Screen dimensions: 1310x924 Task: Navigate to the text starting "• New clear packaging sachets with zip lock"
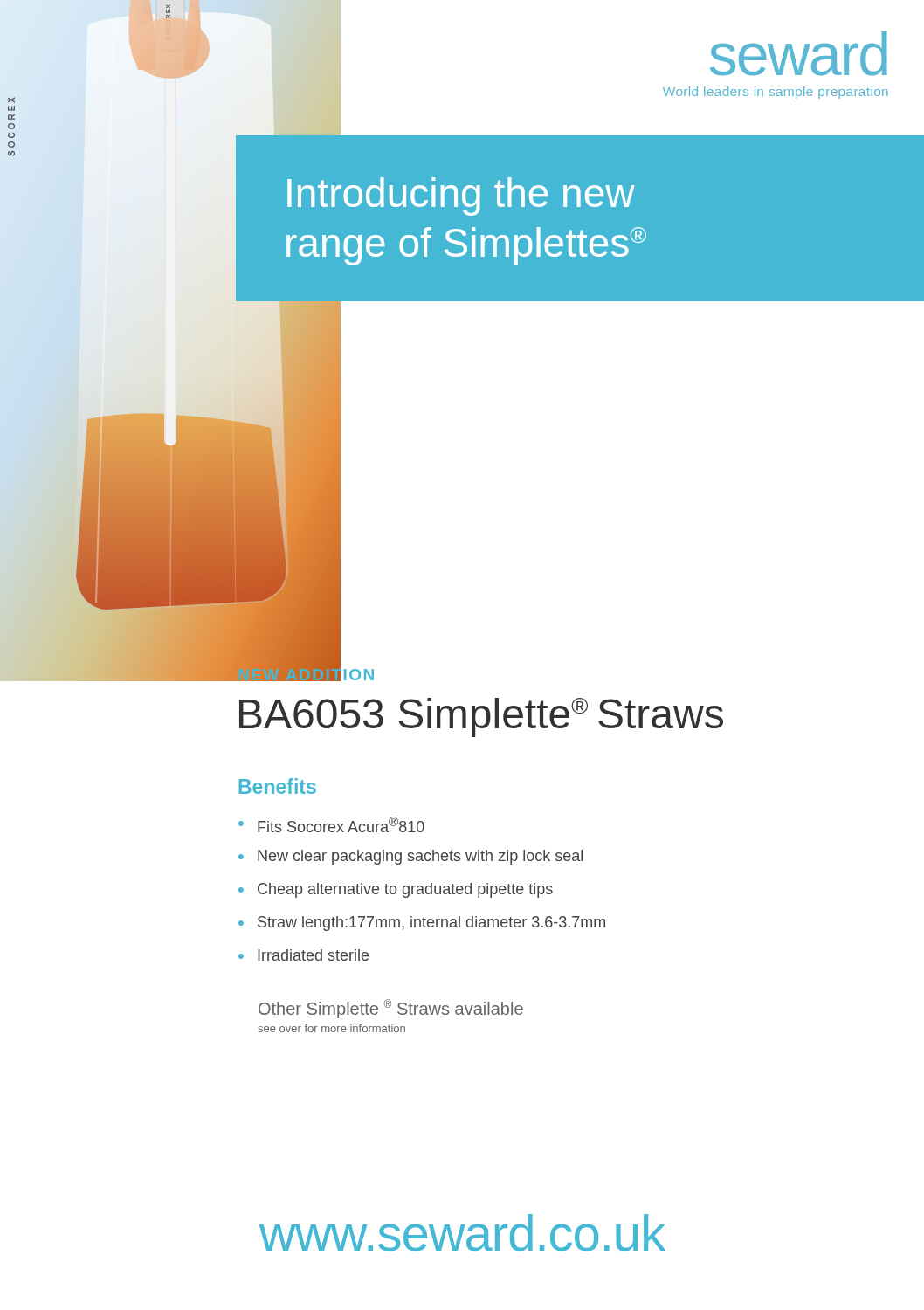pos(411,856)
